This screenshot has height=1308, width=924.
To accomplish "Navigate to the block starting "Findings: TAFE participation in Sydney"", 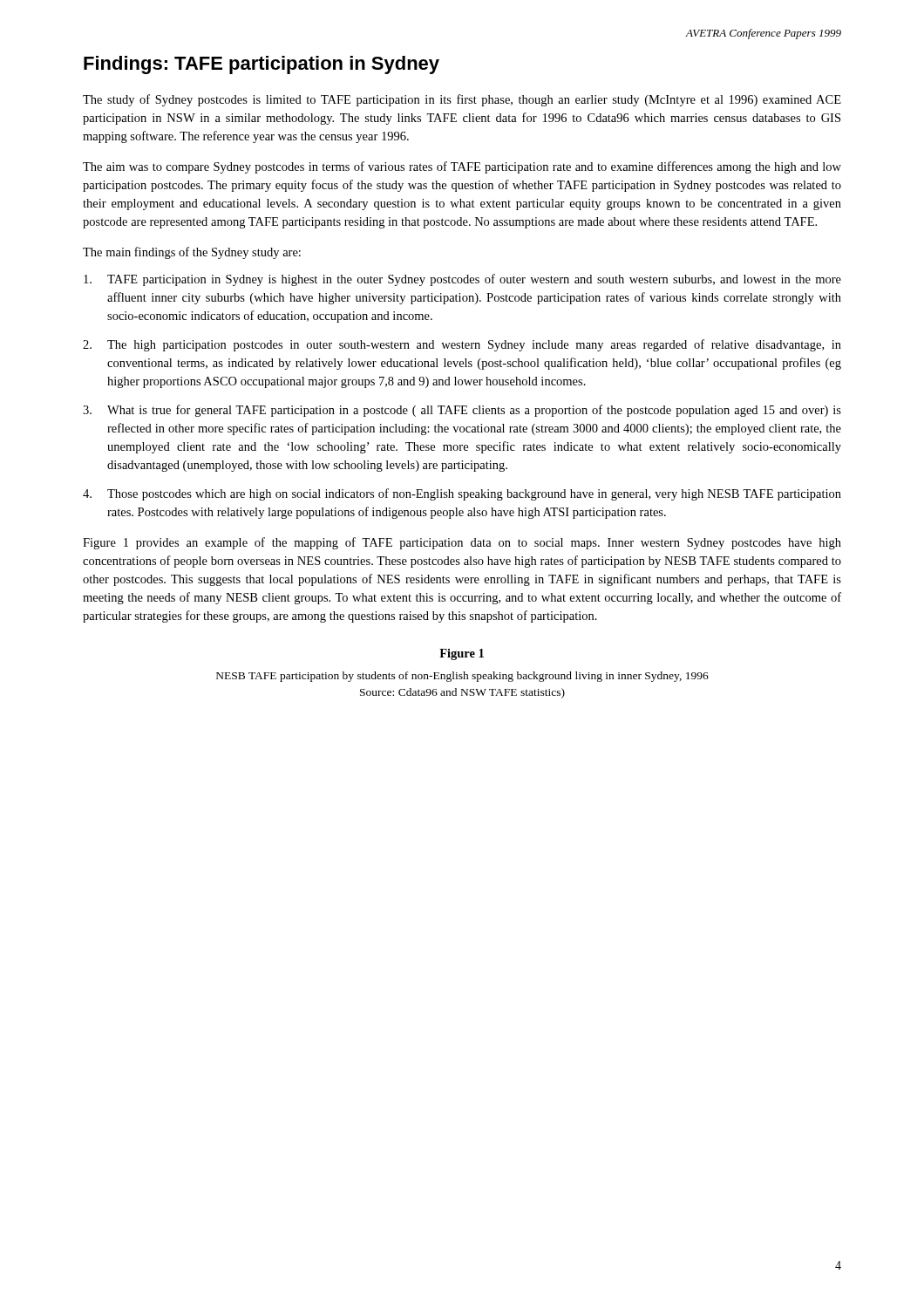I will [x=262, y=65].
